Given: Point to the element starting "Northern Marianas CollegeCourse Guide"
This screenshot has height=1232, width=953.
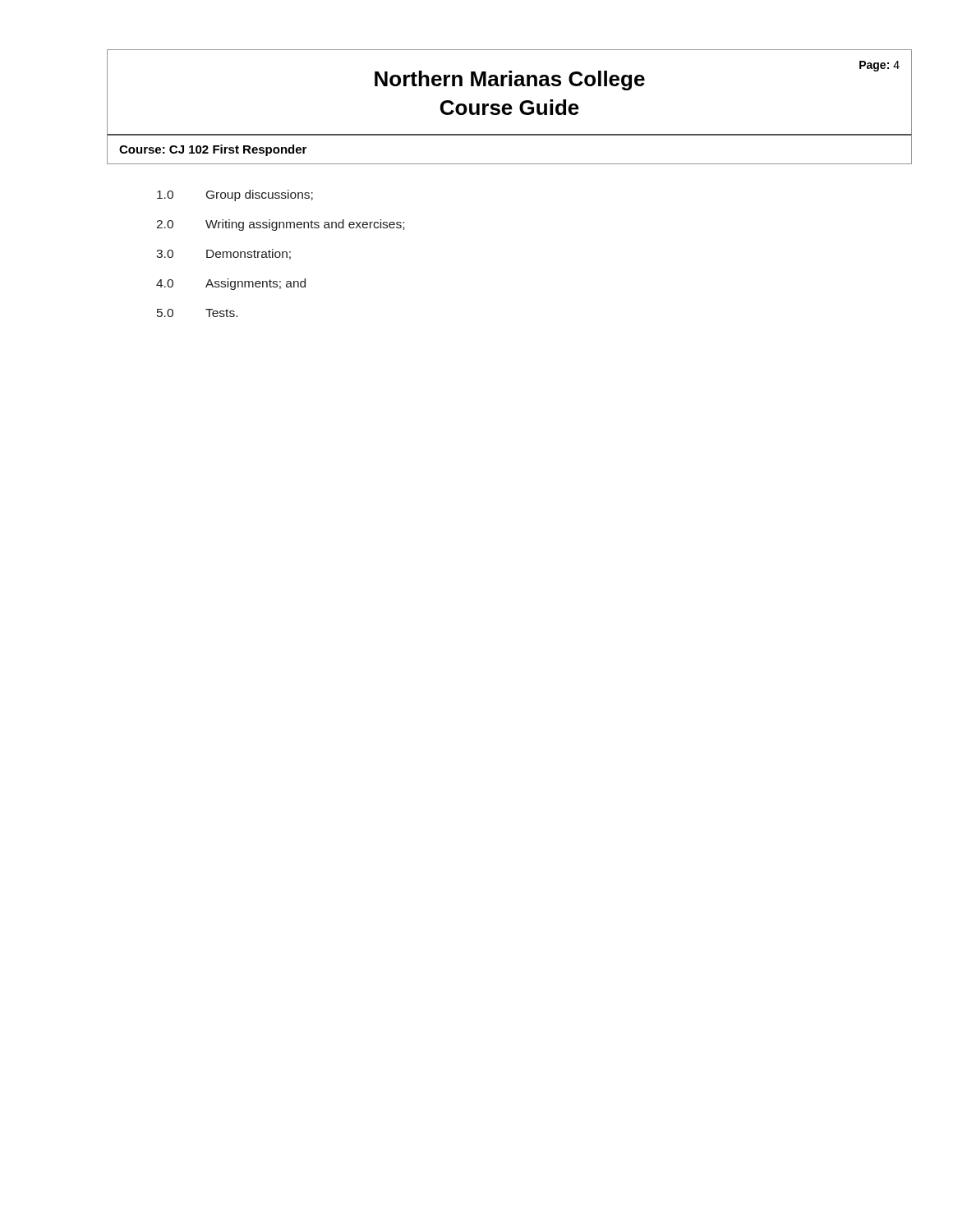Looking at the screenshot, I should click(x=509, y=93).
